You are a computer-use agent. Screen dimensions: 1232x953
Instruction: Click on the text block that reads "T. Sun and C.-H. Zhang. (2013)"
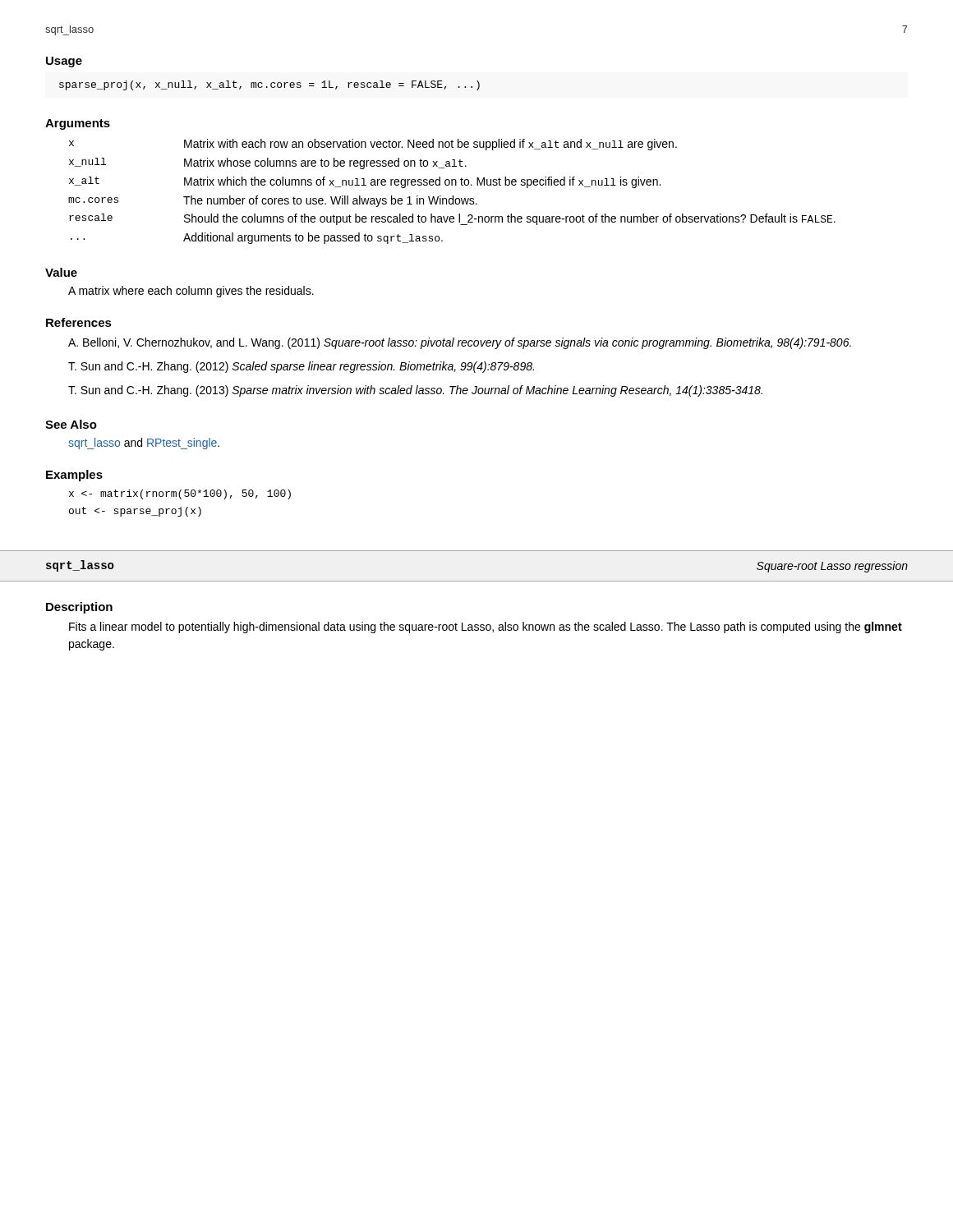[416, 390]
